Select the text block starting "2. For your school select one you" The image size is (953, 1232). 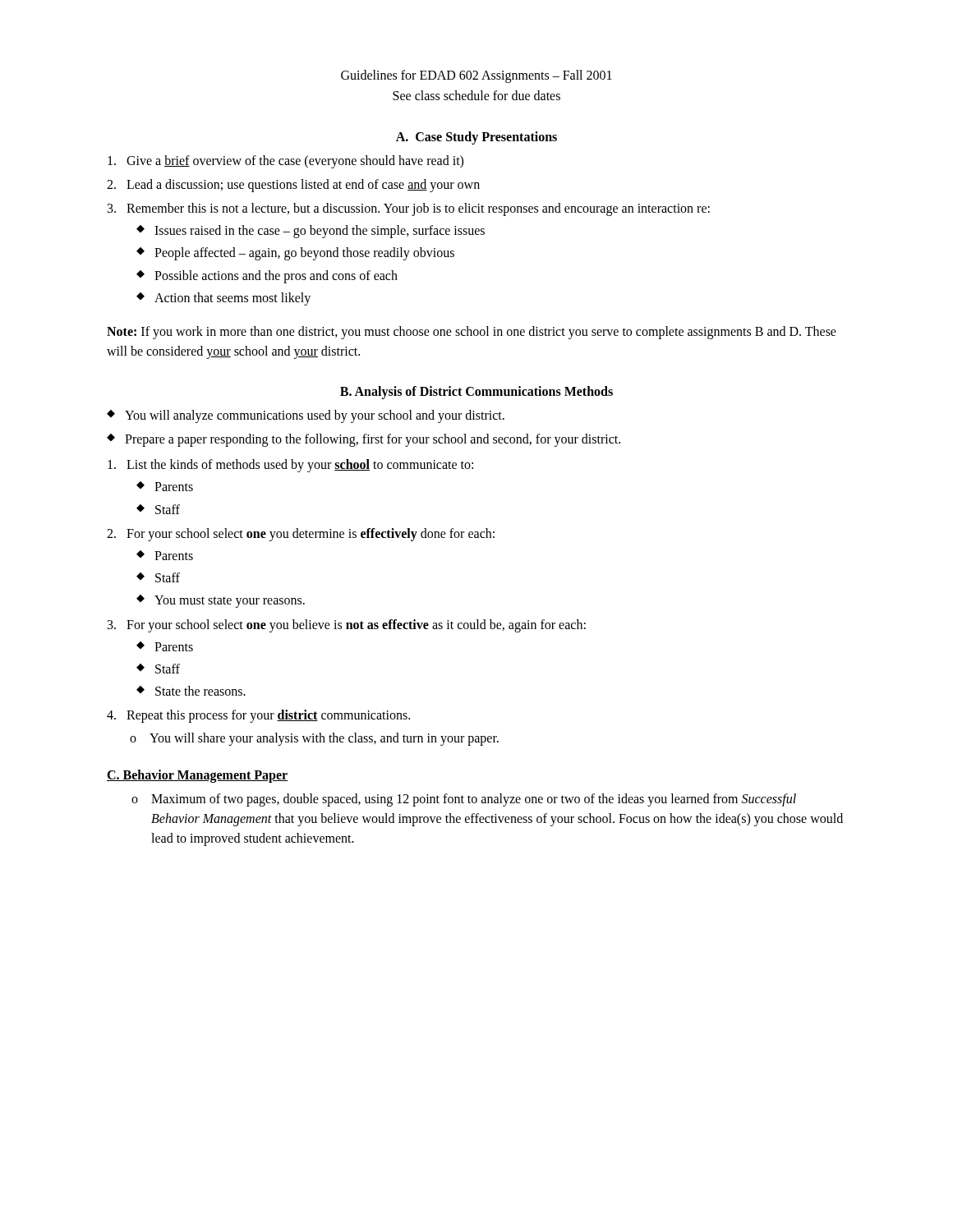[476, 533]
